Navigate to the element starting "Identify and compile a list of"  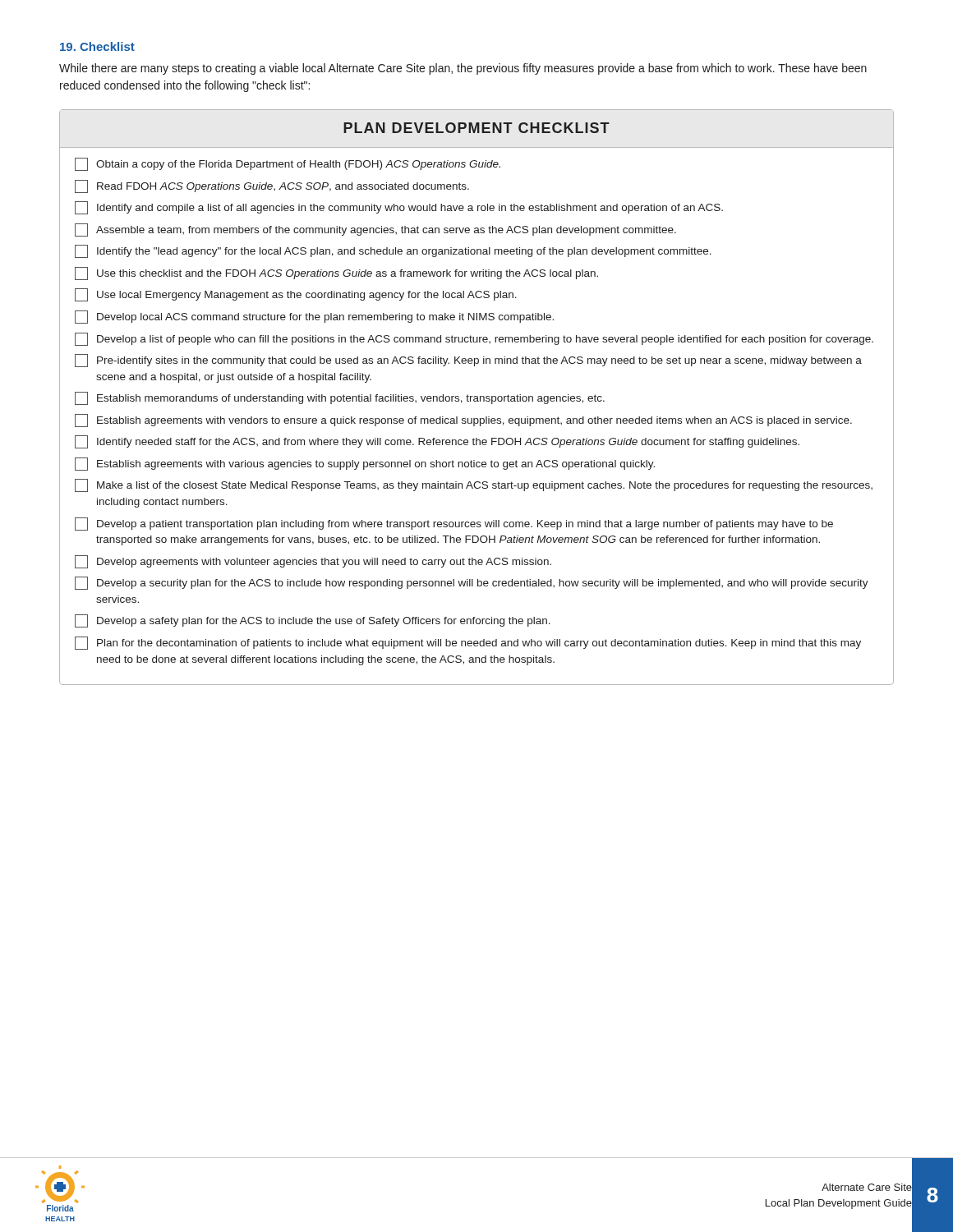click(x=476, y=208)
